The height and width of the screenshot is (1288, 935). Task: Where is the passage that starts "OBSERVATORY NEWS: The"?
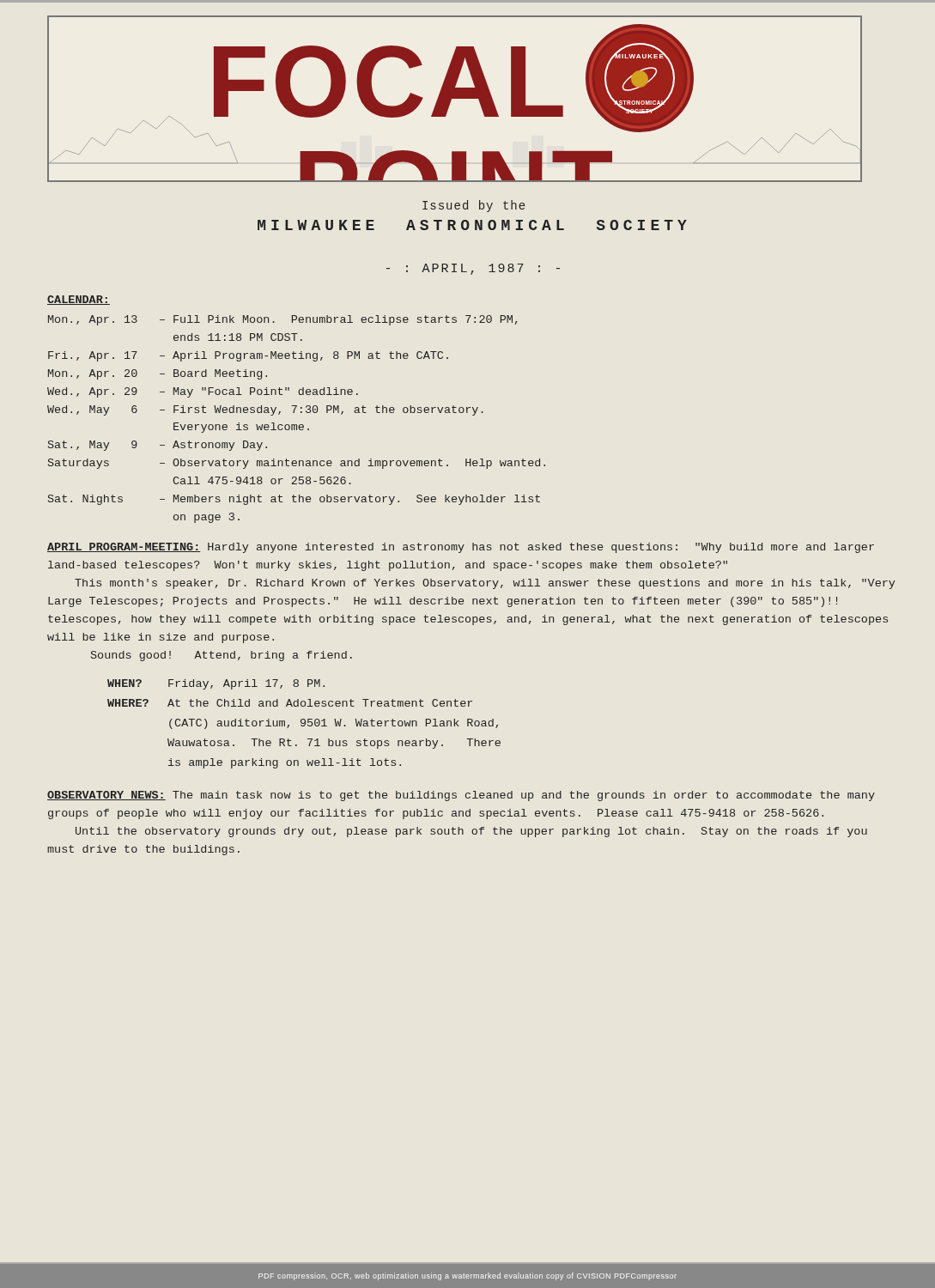(x=461, y=823)
